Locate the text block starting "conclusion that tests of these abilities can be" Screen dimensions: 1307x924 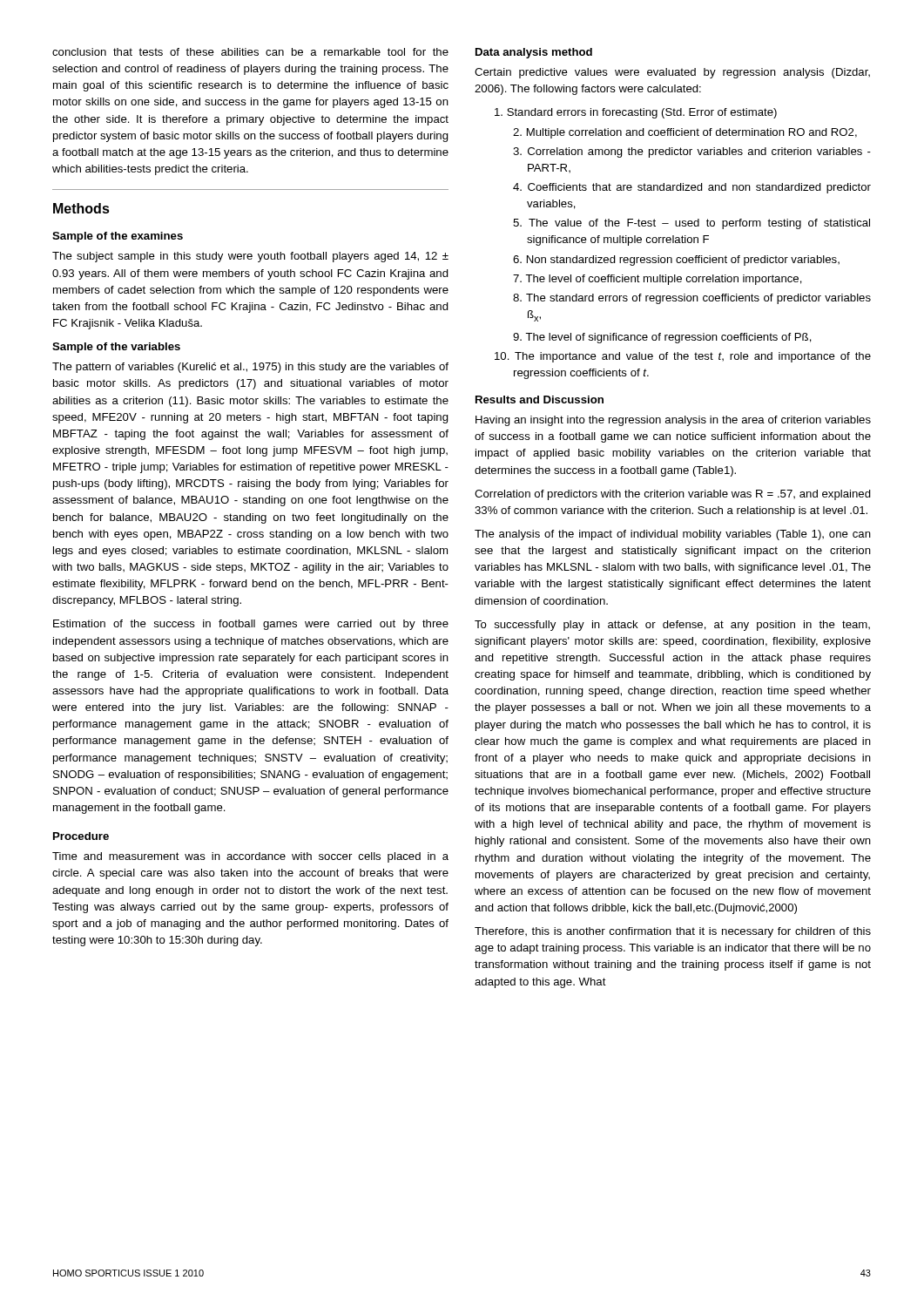click(x=250, y=110)
